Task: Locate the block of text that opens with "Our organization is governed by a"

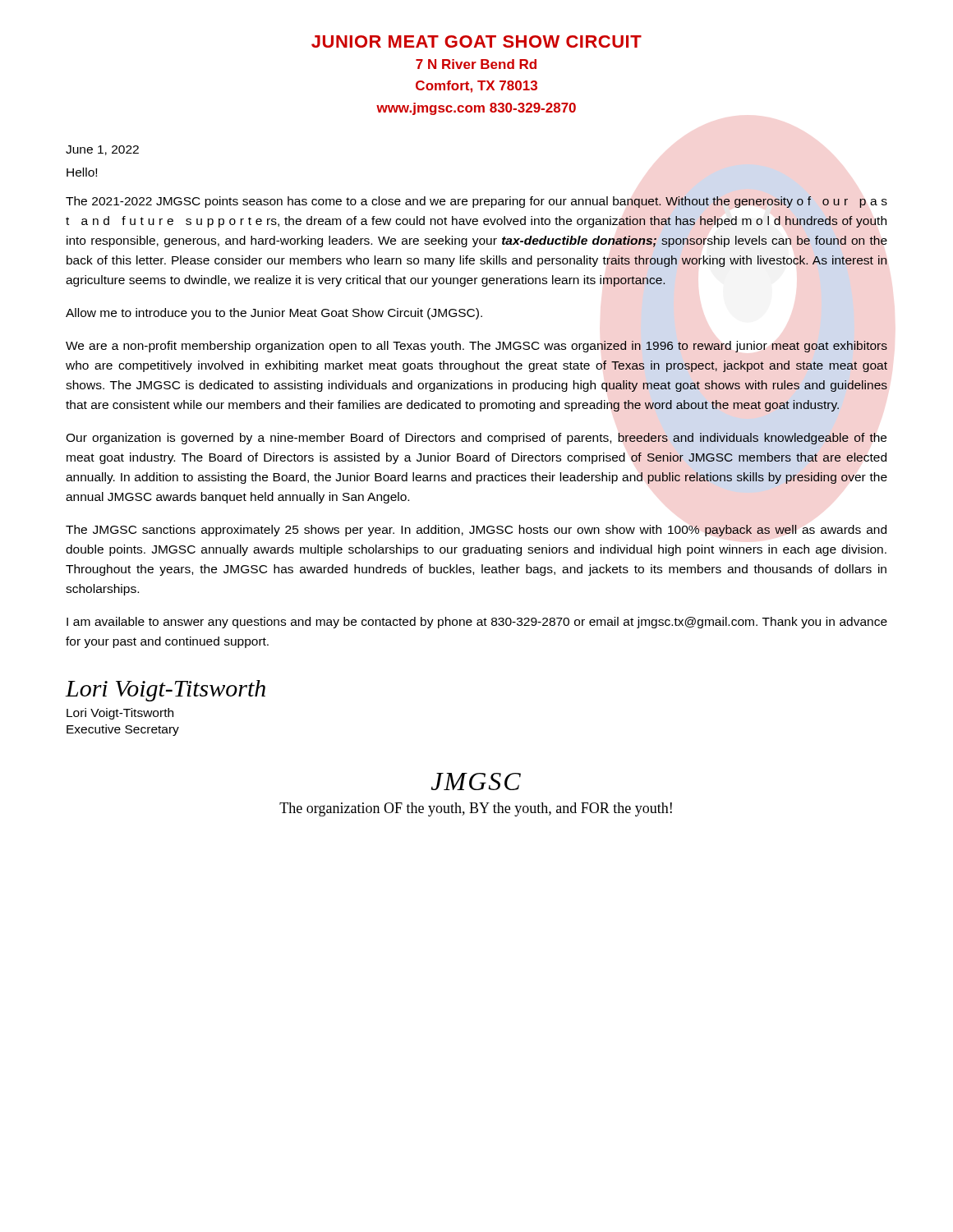Action: click(476, 467)
